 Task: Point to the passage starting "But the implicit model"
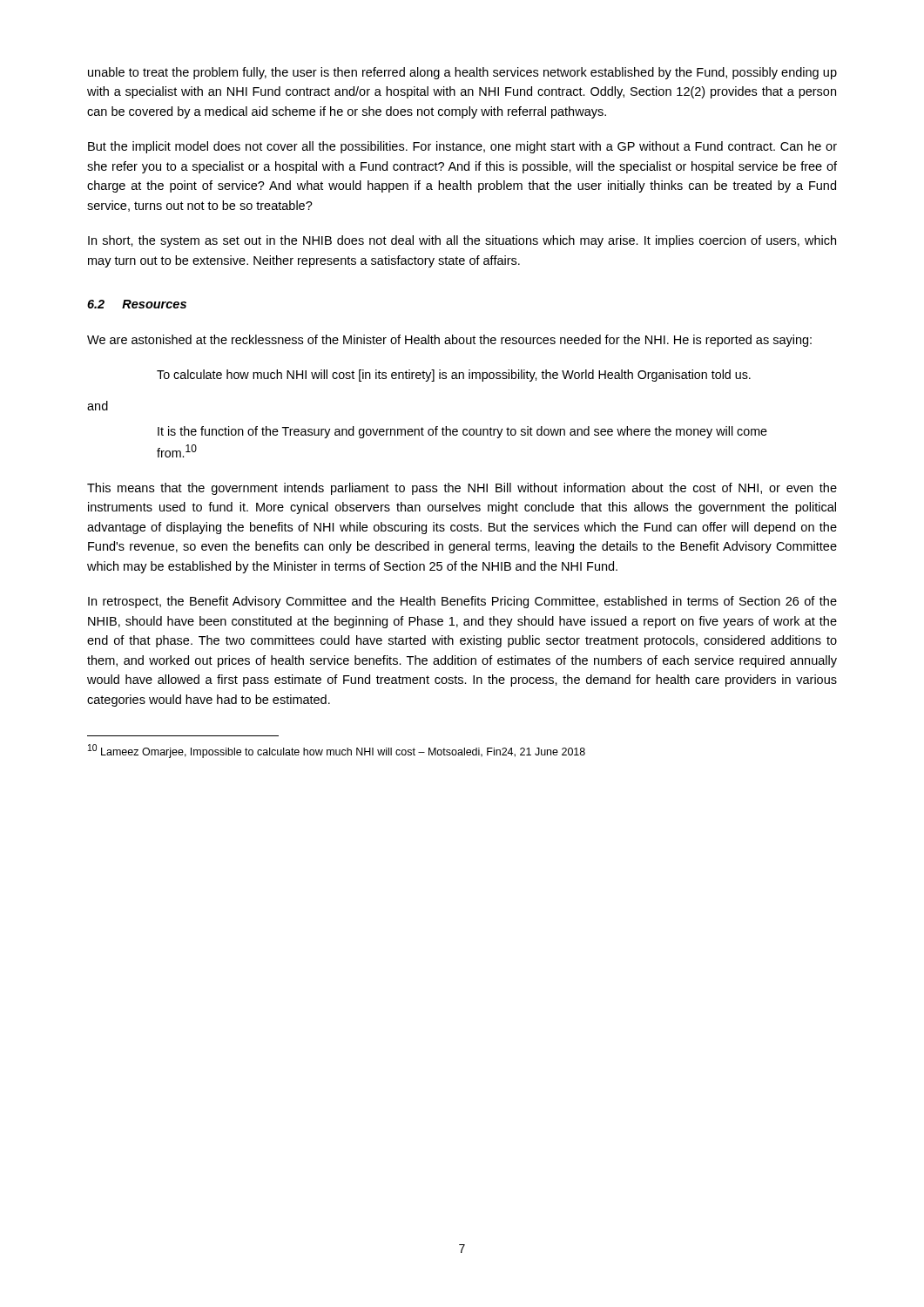tap(462, 176)
